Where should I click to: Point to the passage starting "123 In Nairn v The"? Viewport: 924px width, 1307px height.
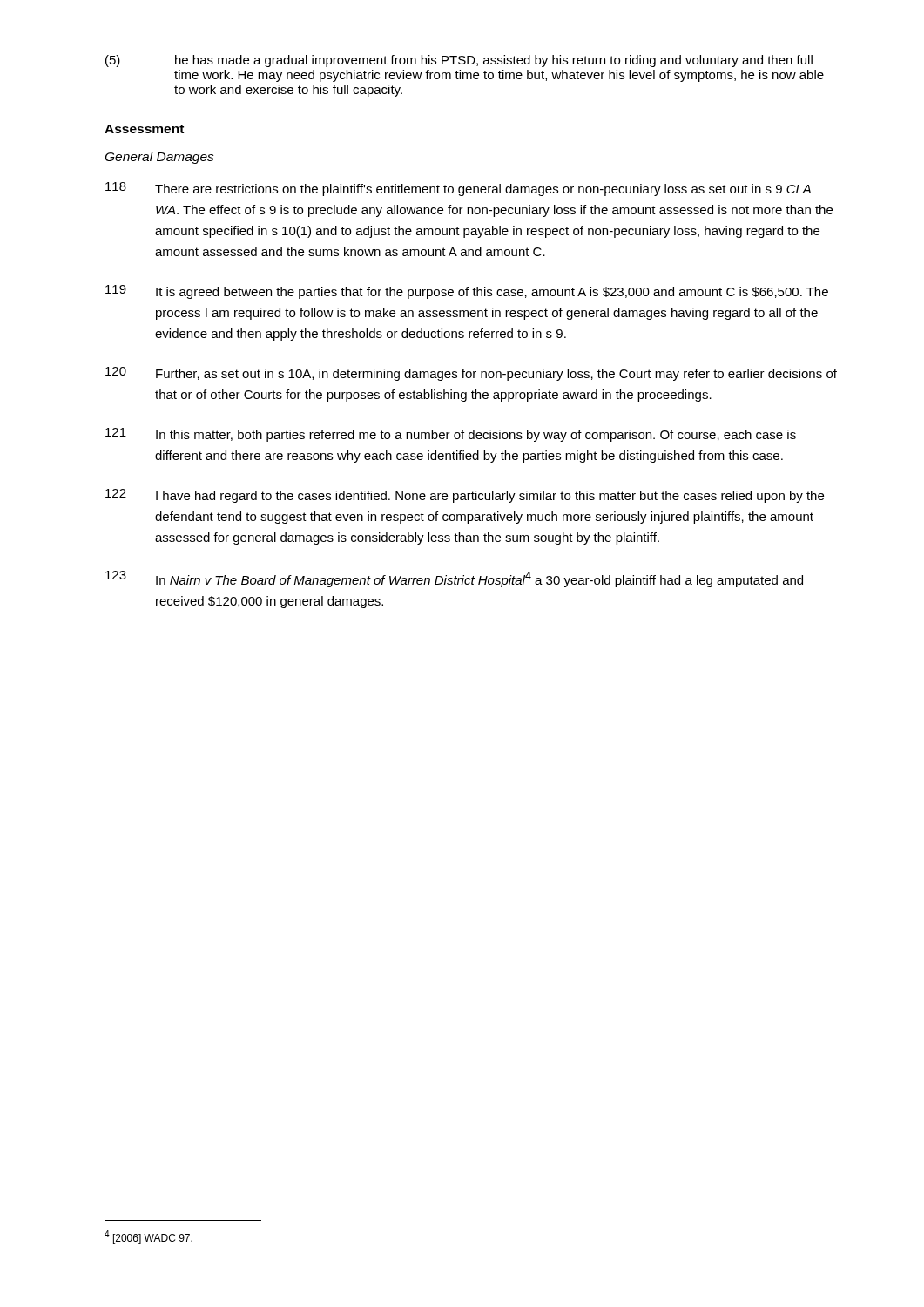coord(471,589)
